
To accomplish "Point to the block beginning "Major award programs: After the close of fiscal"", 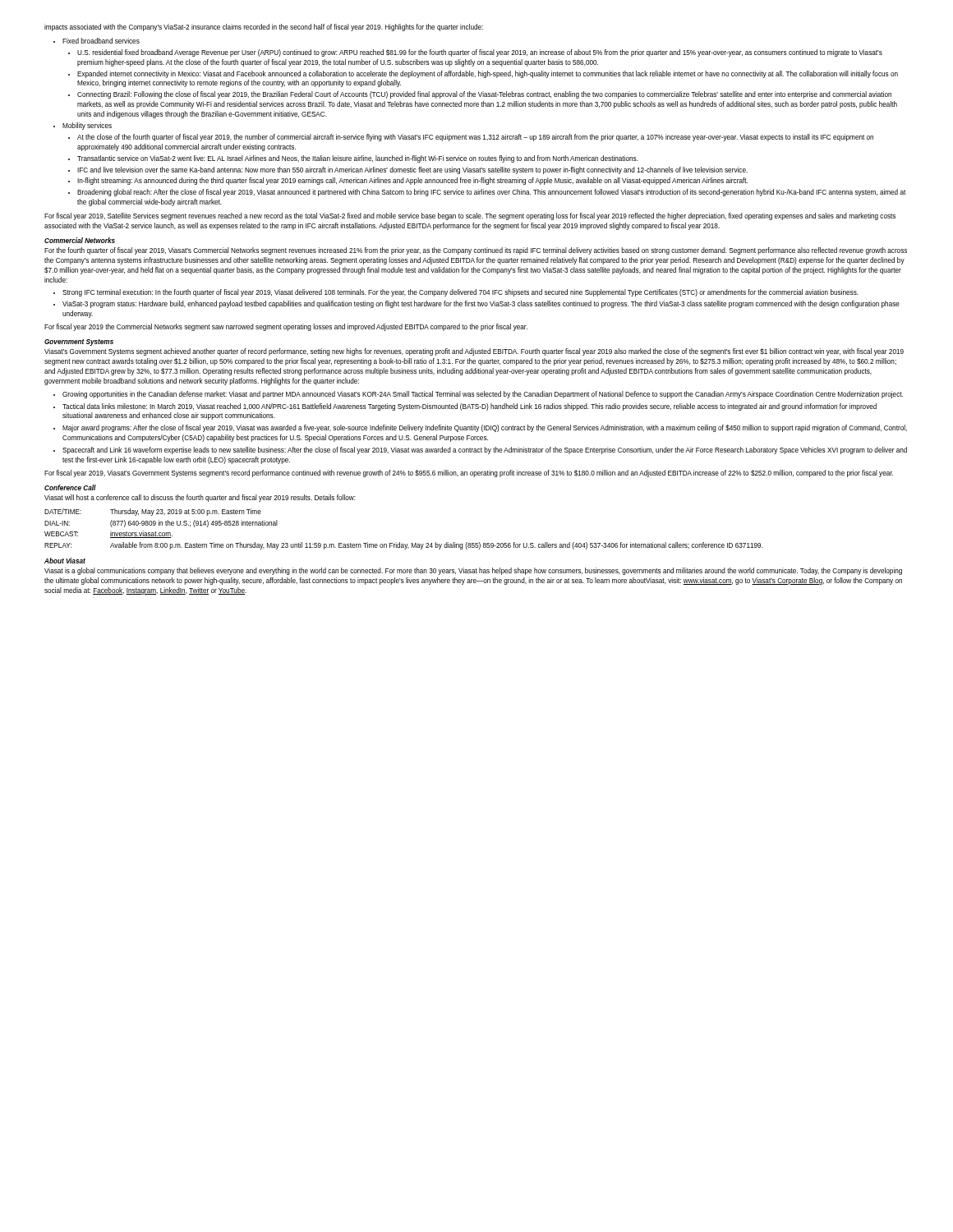I will point(485,433).
